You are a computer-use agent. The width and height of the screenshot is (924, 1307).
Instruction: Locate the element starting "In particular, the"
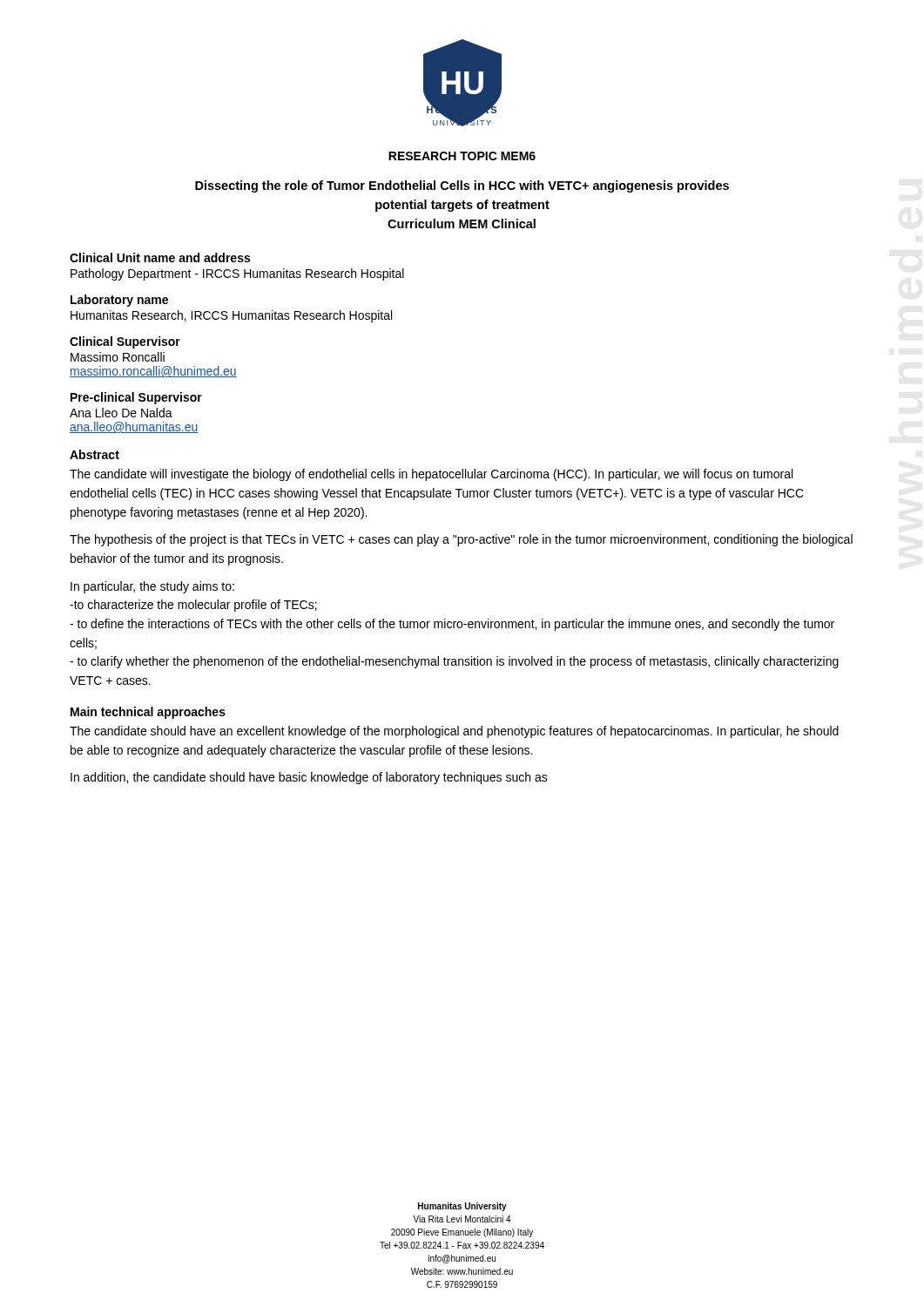coord(454,633)
